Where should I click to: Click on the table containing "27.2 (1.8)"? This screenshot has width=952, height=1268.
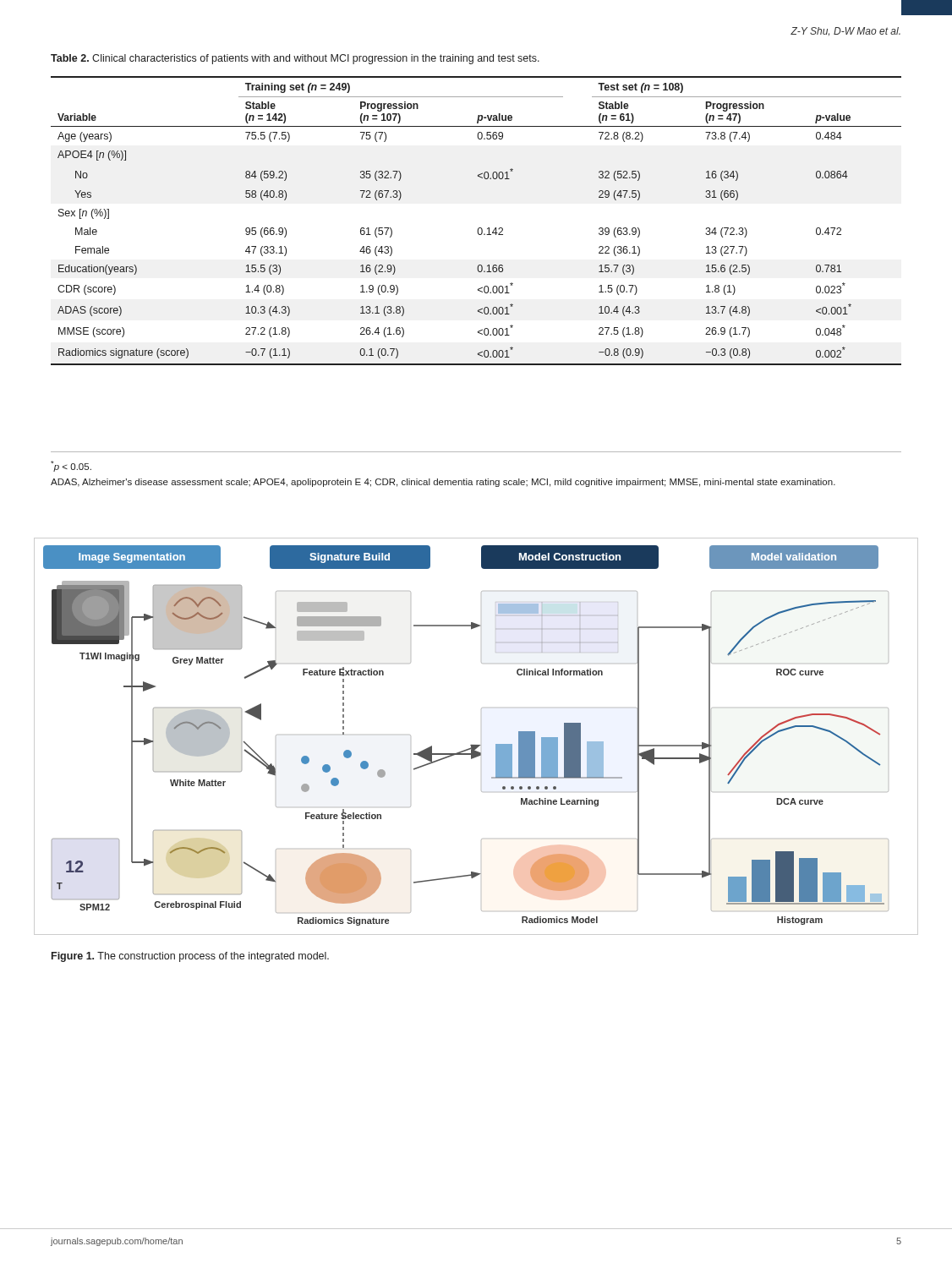tap(476, 221)
